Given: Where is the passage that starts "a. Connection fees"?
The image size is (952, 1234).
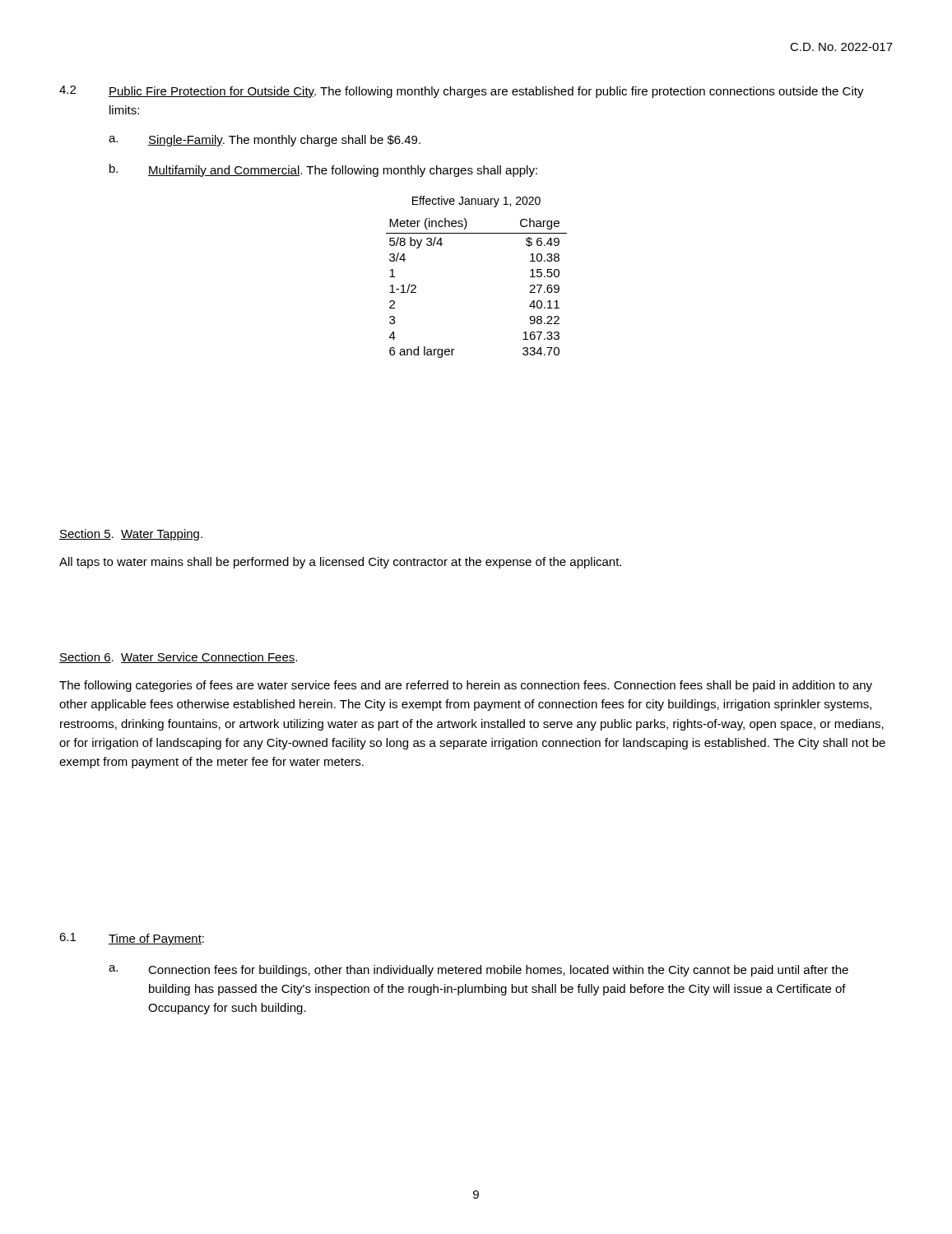Looking at the screenshot, I should click(x=501, y=988).
